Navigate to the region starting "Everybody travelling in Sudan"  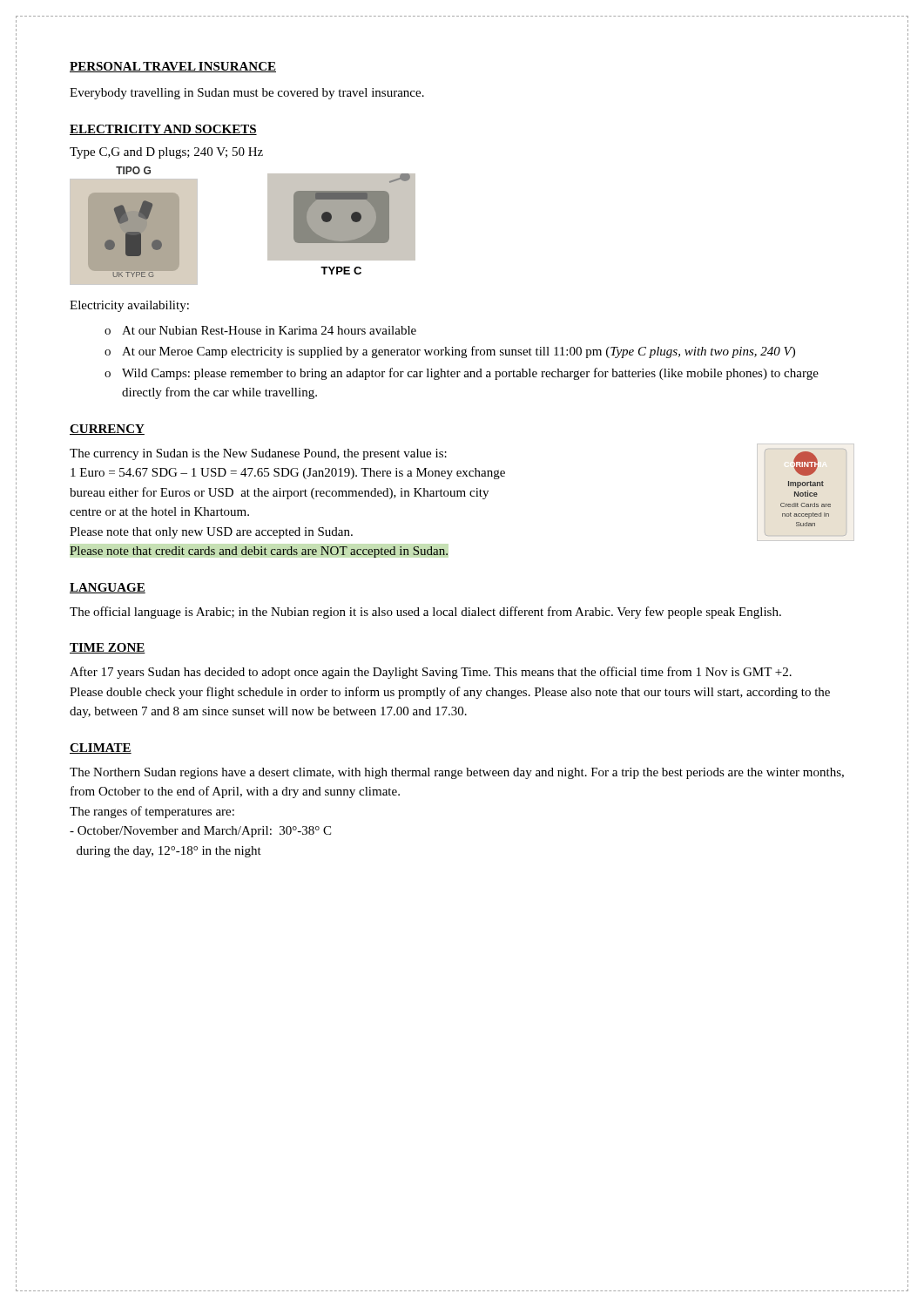(247, 92)
